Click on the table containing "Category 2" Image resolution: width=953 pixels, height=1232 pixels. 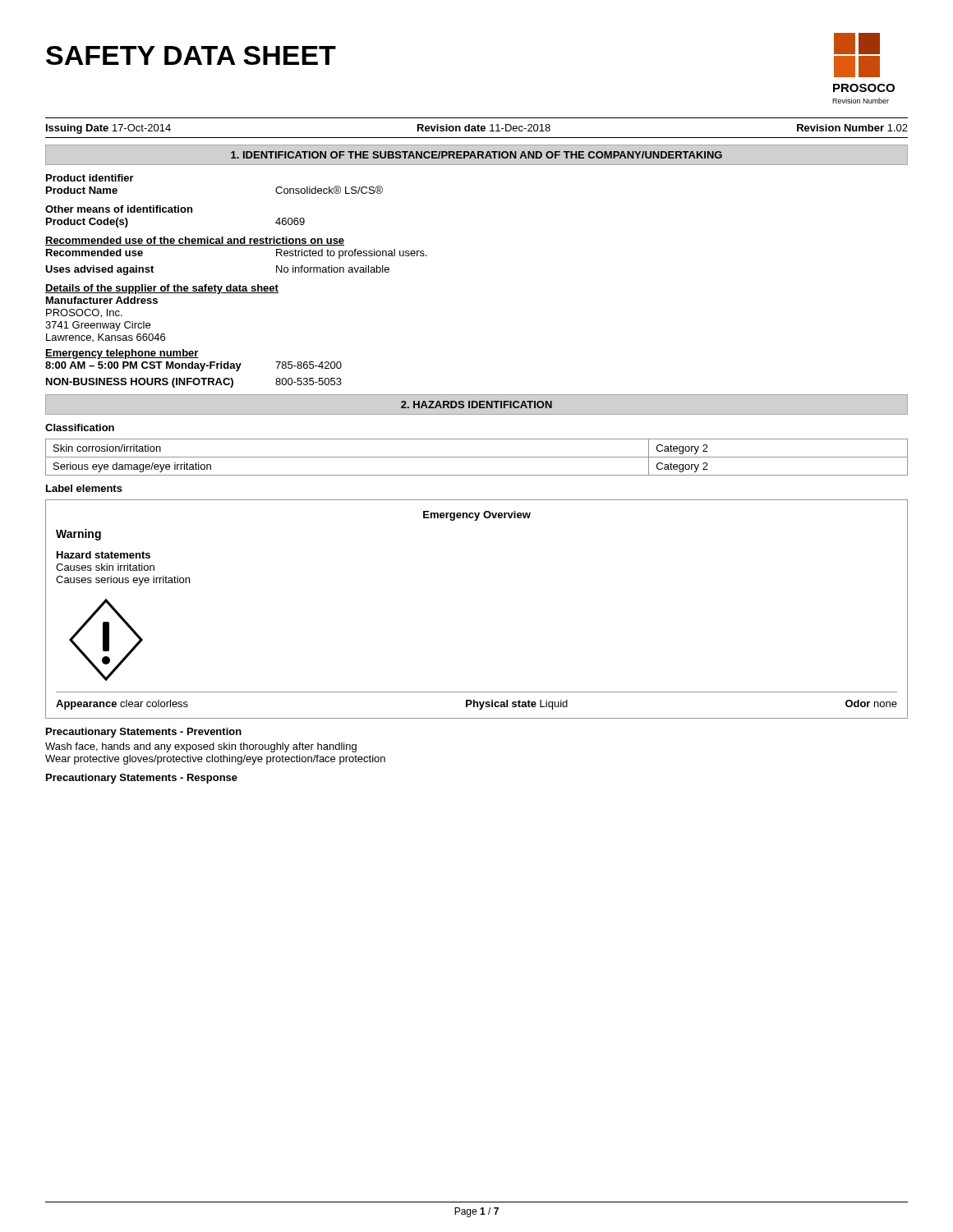coord(476,457)
